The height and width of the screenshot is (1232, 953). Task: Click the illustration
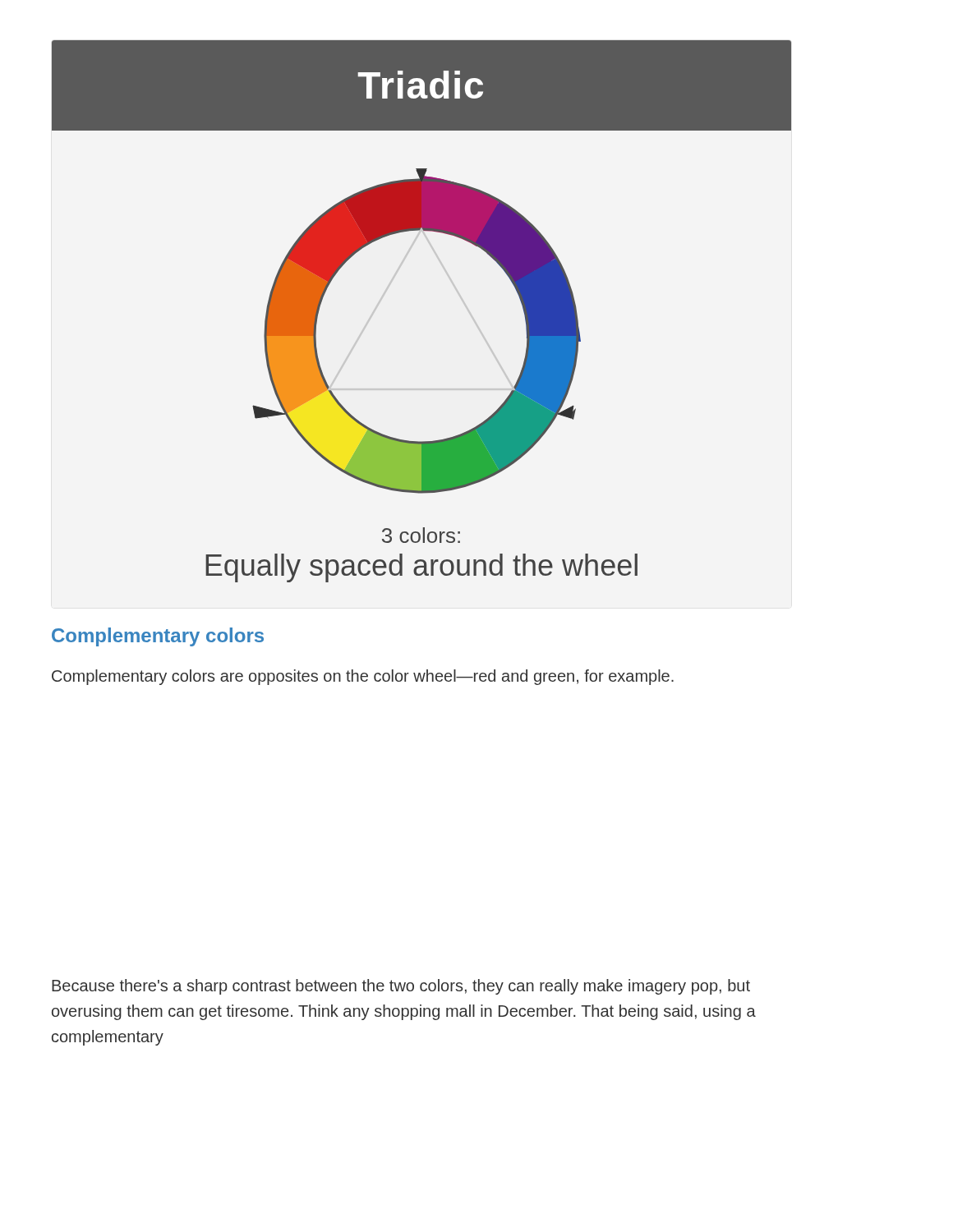[x=421, y=369]
